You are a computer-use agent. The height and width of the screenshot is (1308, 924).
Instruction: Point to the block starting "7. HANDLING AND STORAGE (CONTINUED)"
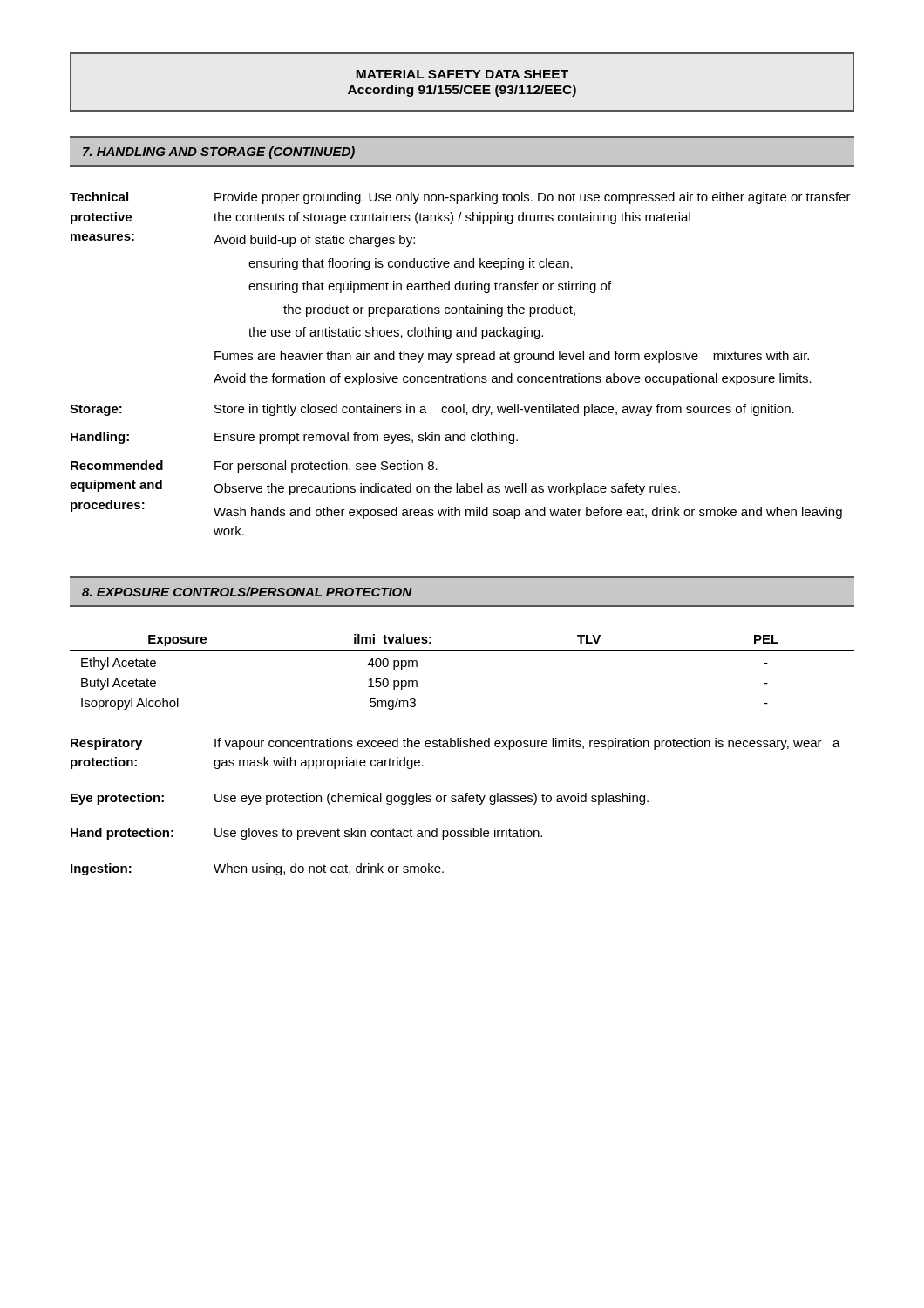point(219,151)
